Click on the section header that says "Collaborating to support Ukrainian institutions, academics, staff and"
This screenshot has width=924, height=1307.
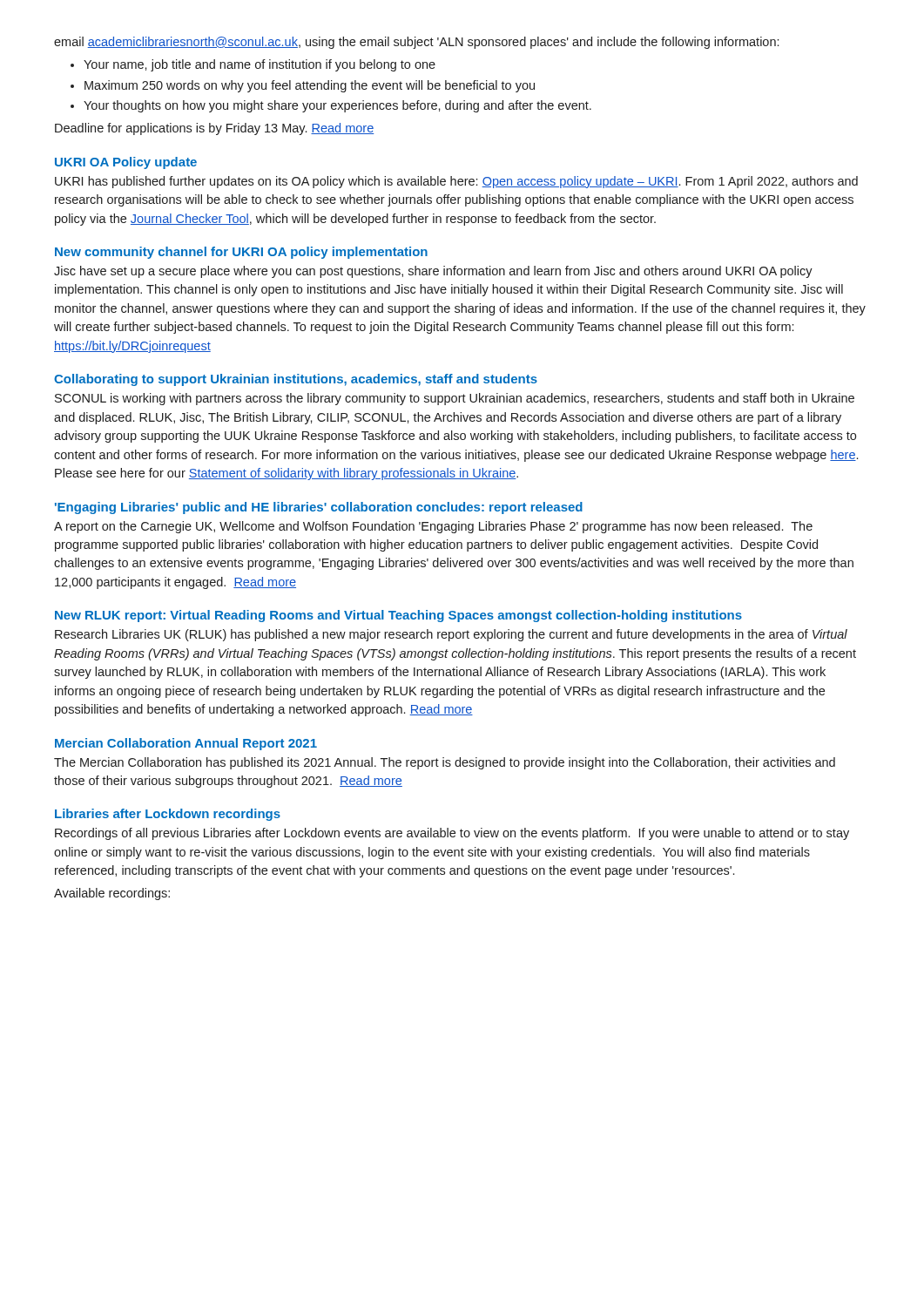click(x=296, y=379)
